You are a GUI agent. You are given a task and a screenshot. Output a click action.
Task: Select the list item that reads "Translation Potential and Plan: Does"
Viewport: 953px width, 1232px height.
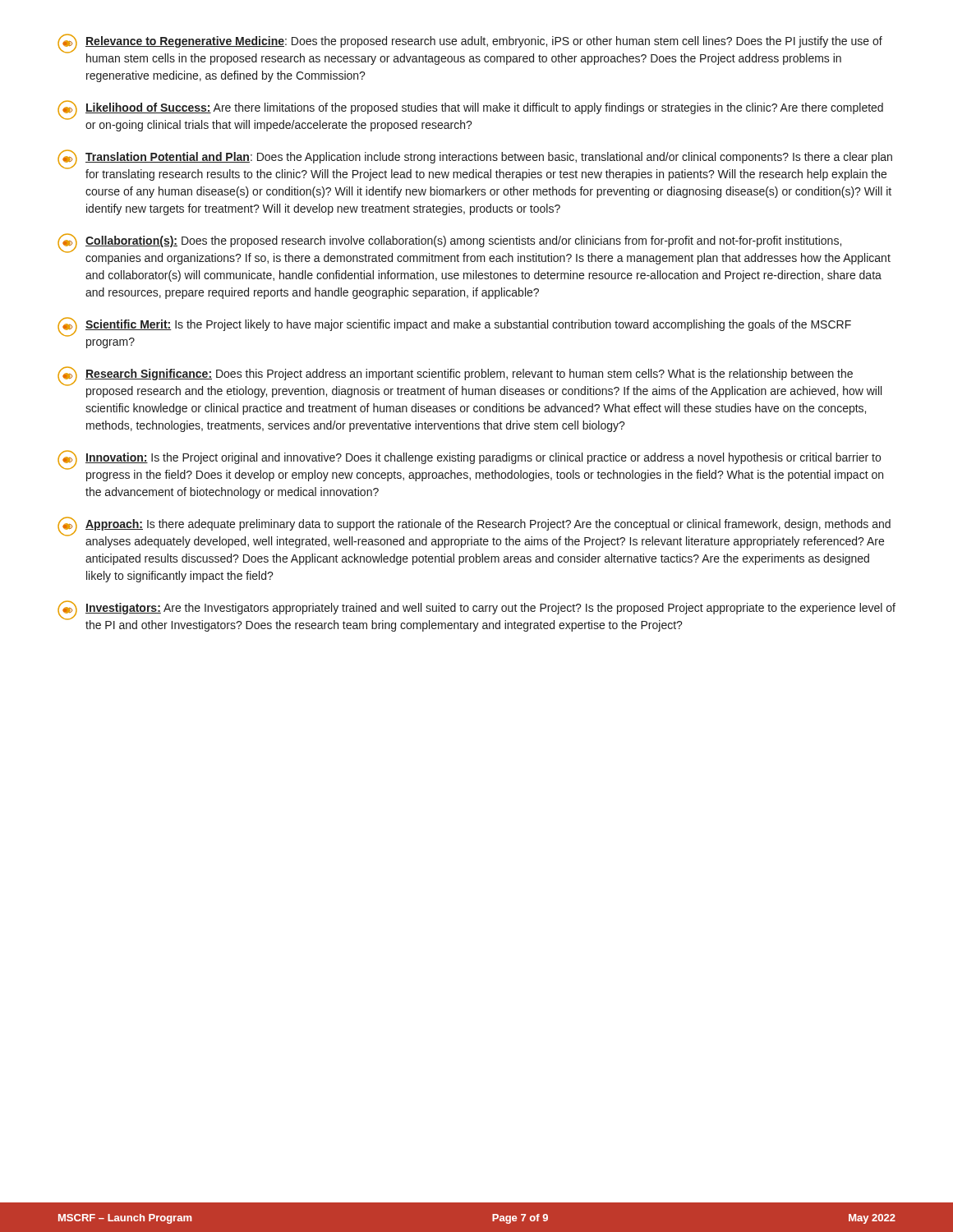476,183
